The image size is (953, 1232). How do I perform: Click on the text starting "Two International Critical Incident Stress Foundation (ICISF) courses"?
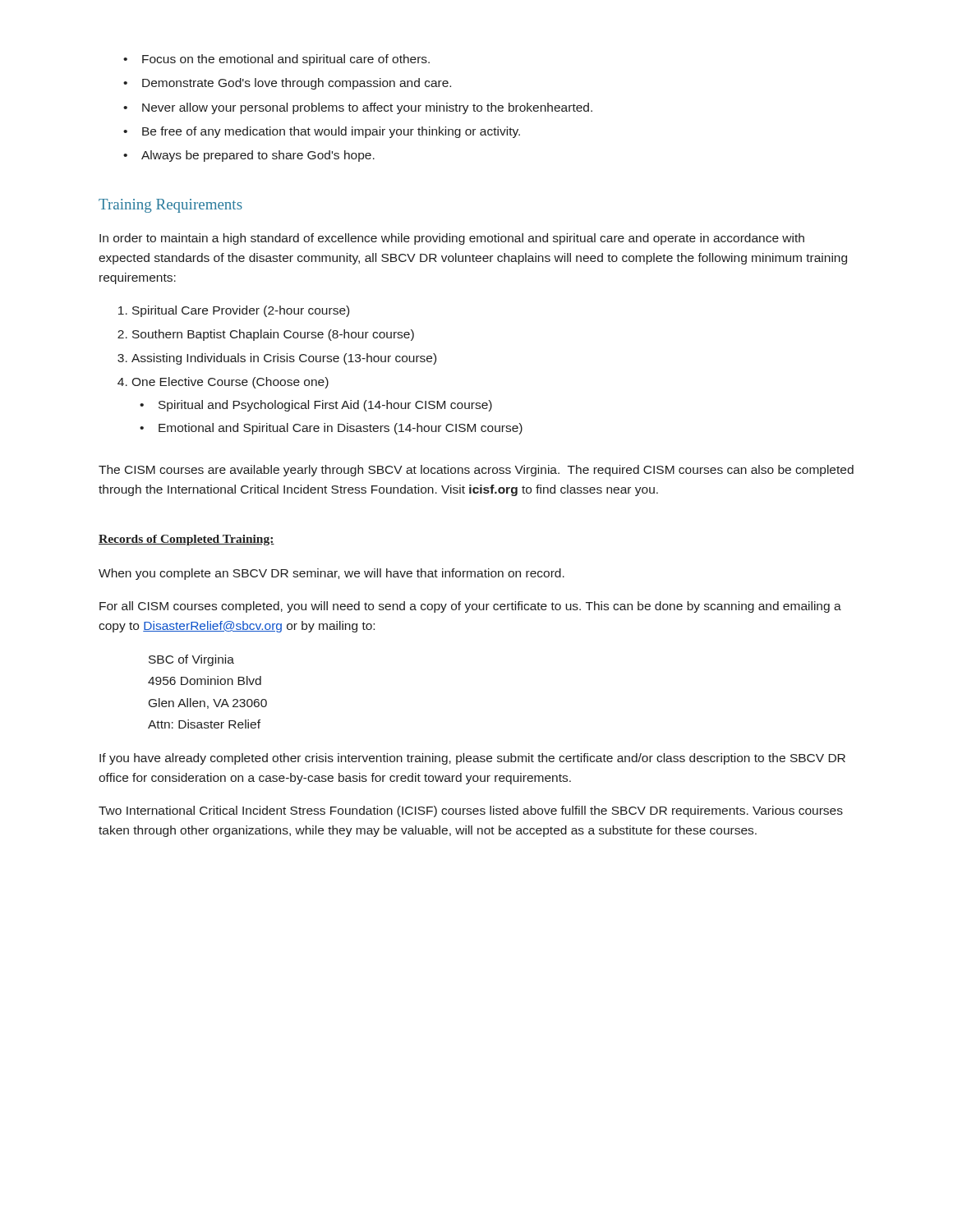click(476, 821)
